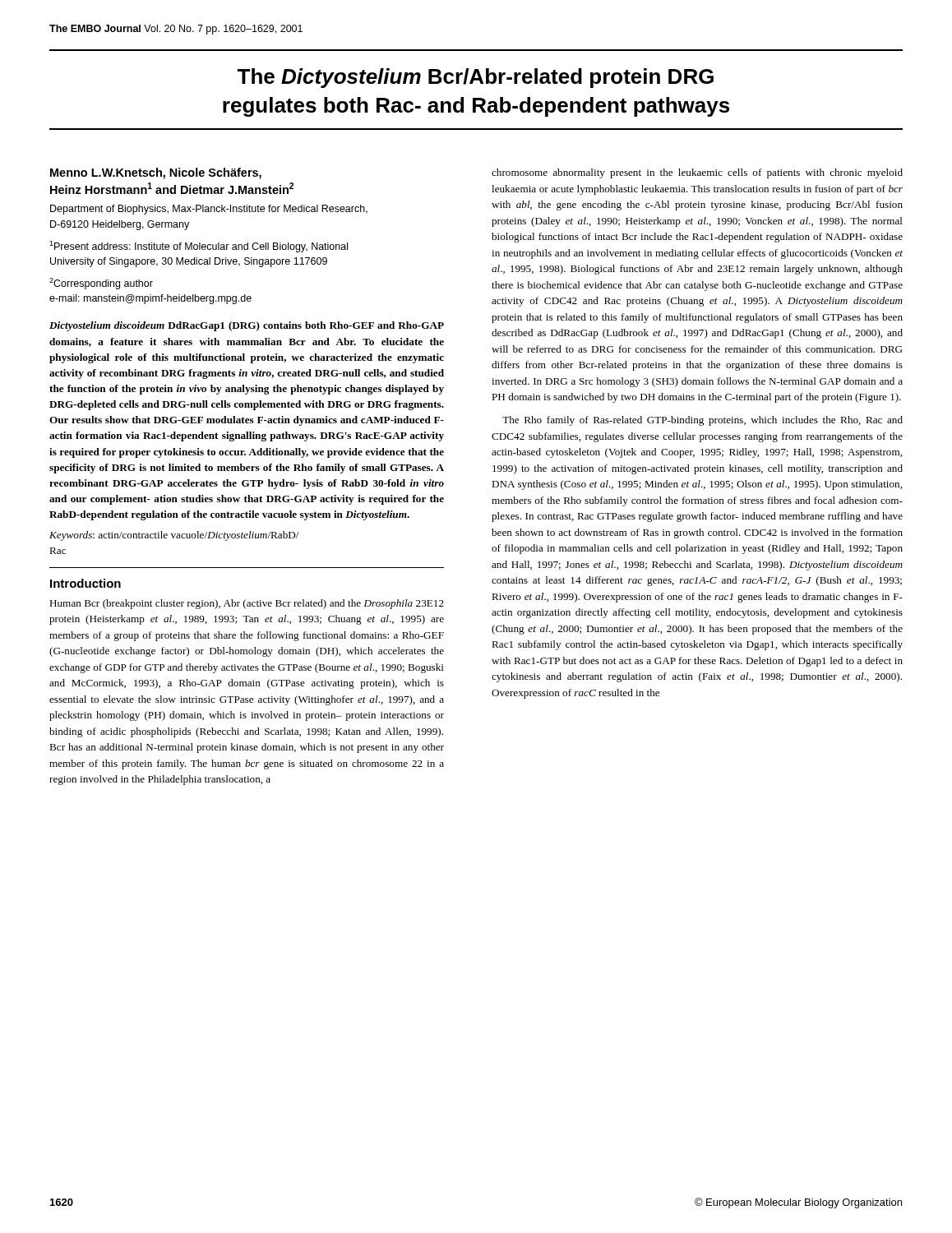Find the text block that says "Department of Biophysics, Max-Planck-Institute"
The width and height of the screenshot is (952, 1233).
click(209, 217)
